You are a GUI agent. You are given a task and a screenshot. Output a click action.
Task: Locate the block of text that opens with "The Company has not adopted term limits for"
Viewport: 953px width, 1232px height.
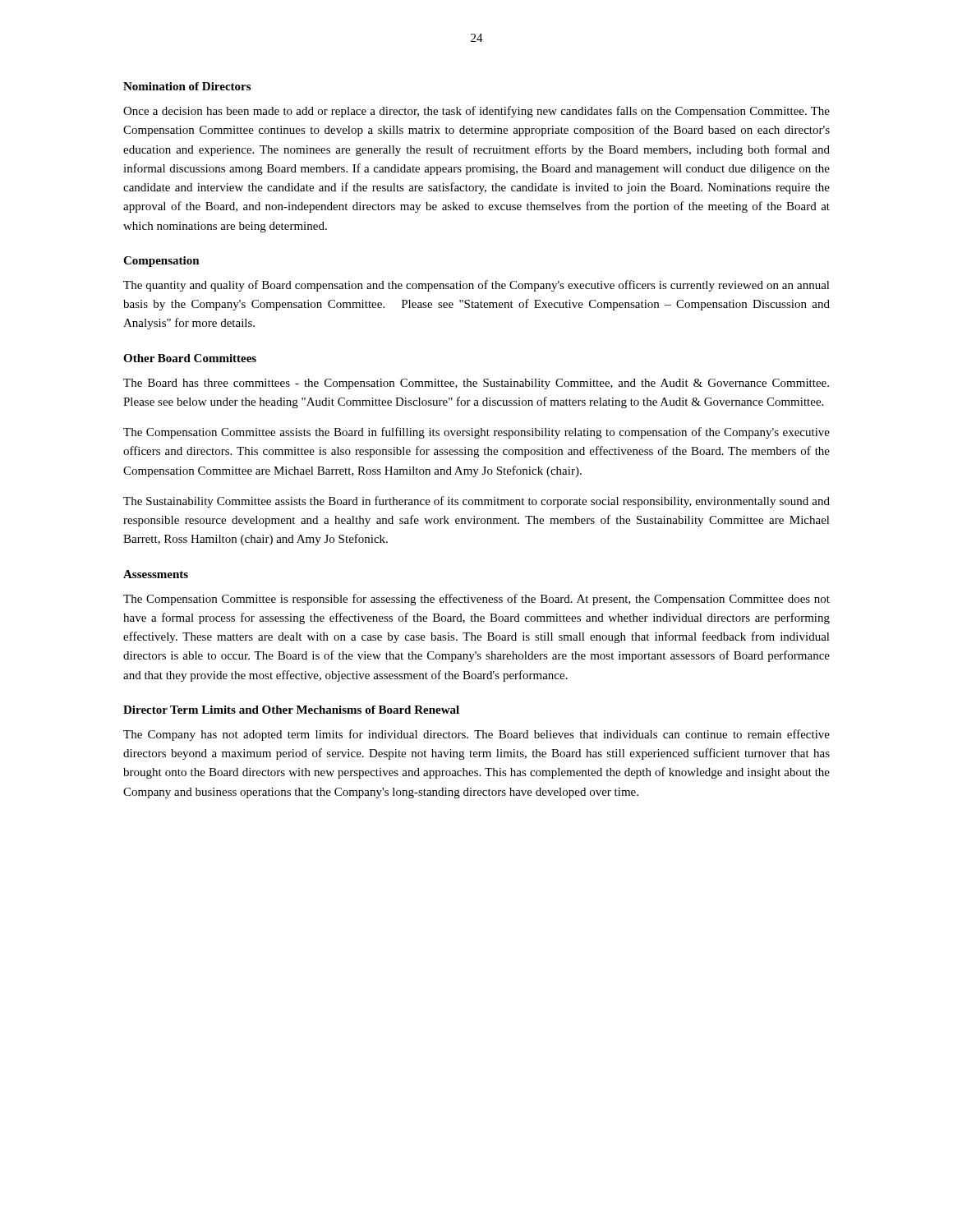pos(476,763)
